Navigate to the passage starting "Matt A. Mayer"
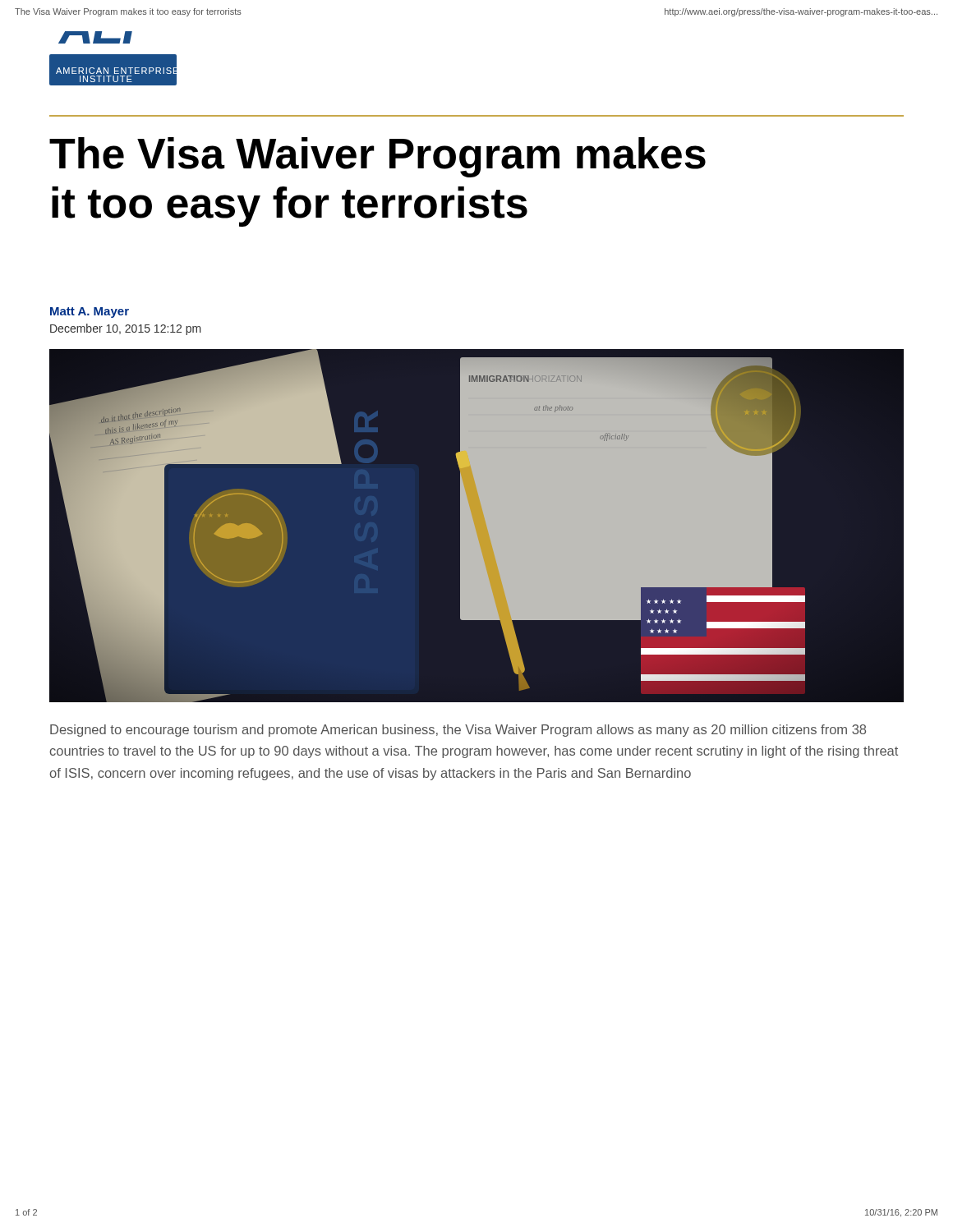 pos(89,311)
